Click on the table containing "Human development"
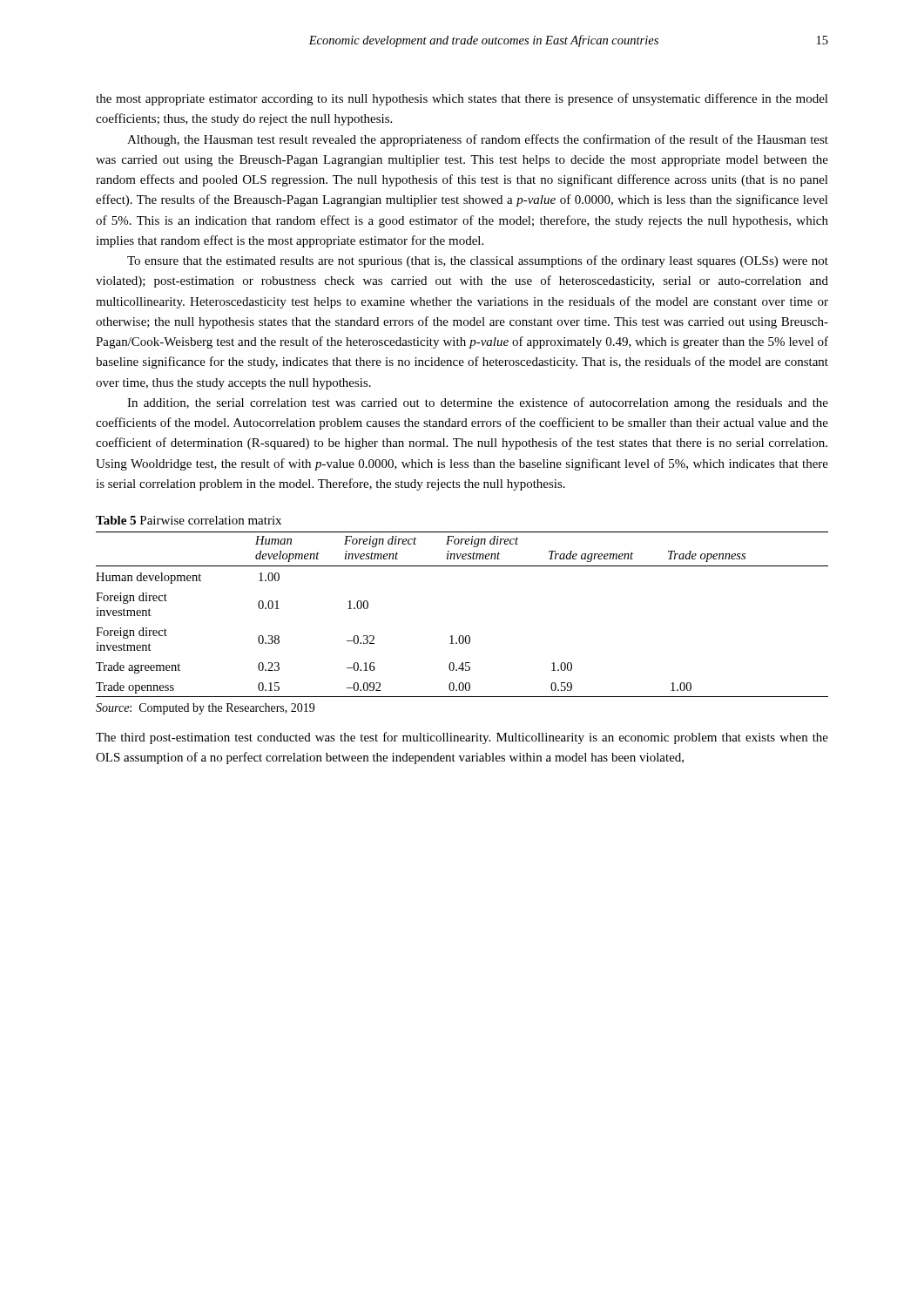The image size is (924, 1307). click(462, 614)
